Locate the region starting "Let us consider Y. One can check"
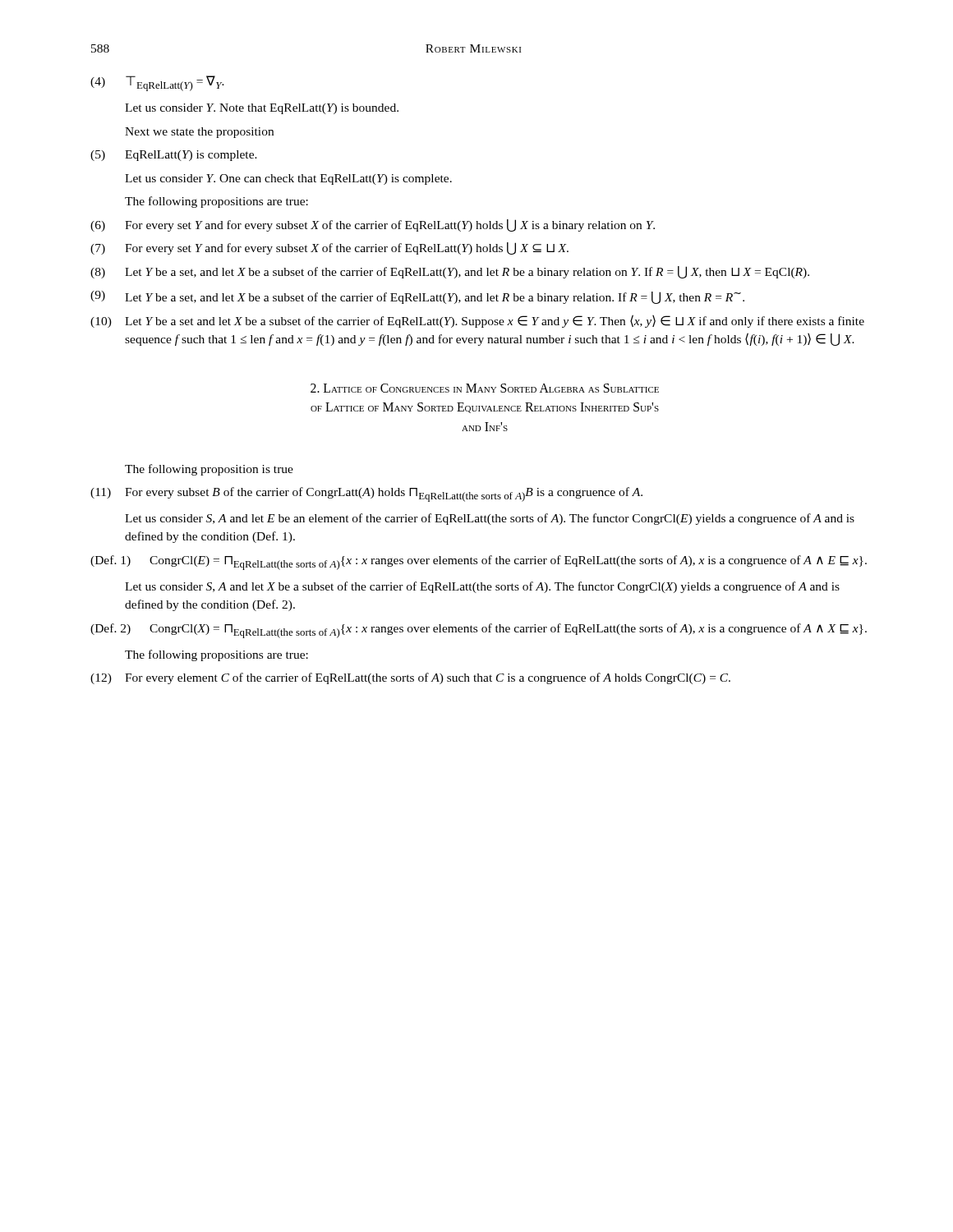 tap(288, 179)
